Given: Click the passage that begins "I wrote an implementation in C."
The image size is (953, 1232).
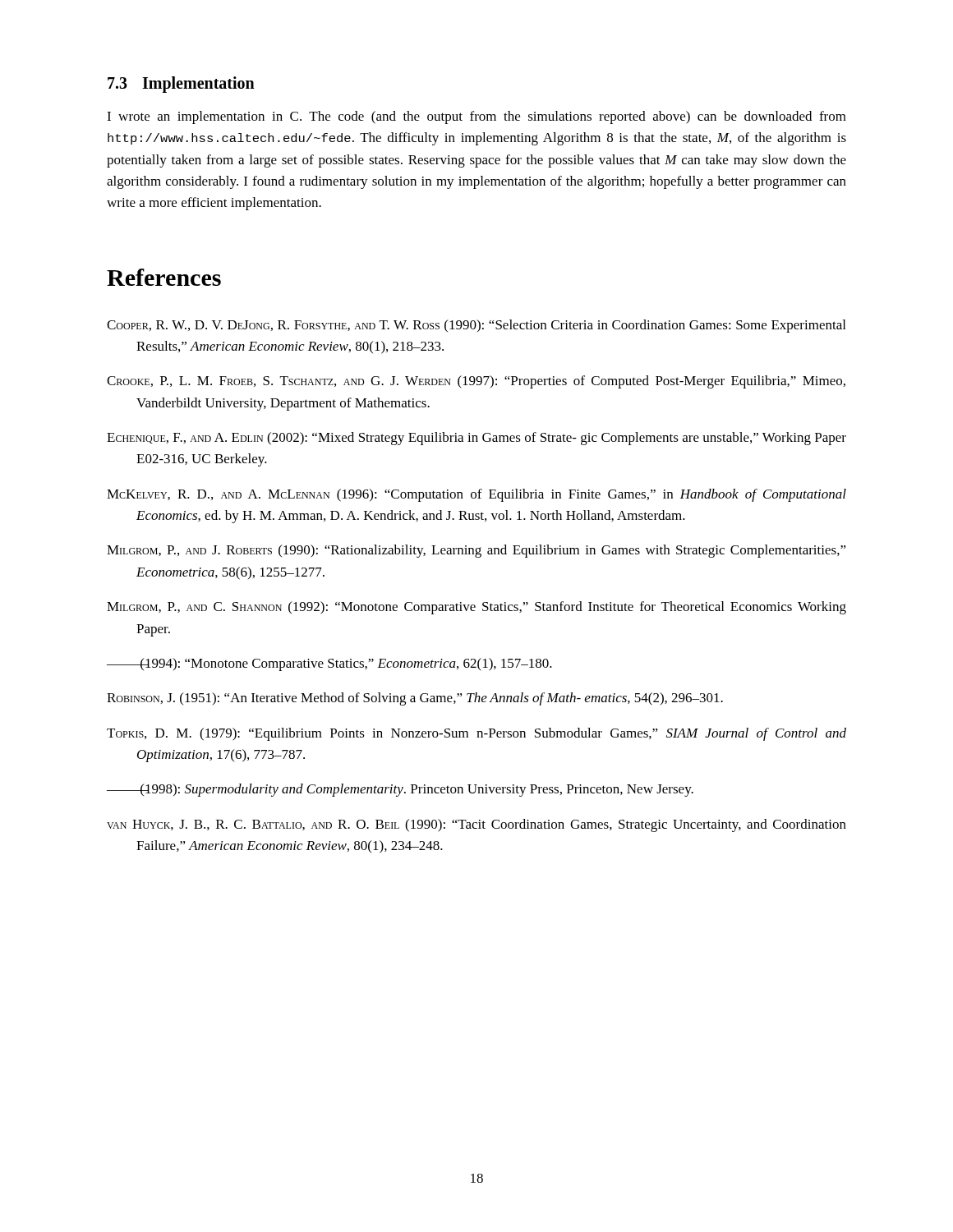Looking at the screenshot, I should [x=476, y=159].
